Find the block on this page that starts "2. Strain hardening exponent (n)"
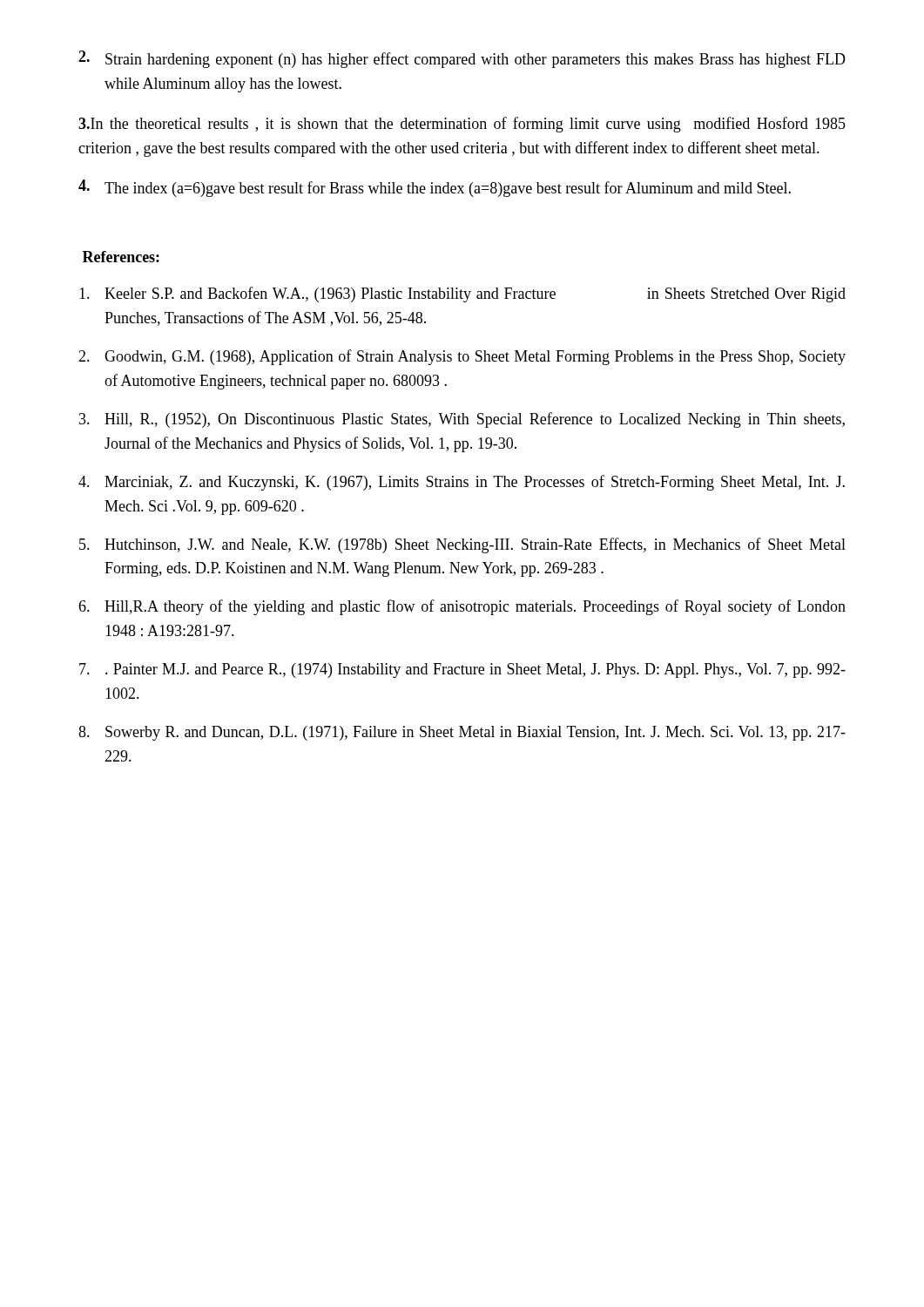Screen dimensions: 1307x924 (462, 72)
